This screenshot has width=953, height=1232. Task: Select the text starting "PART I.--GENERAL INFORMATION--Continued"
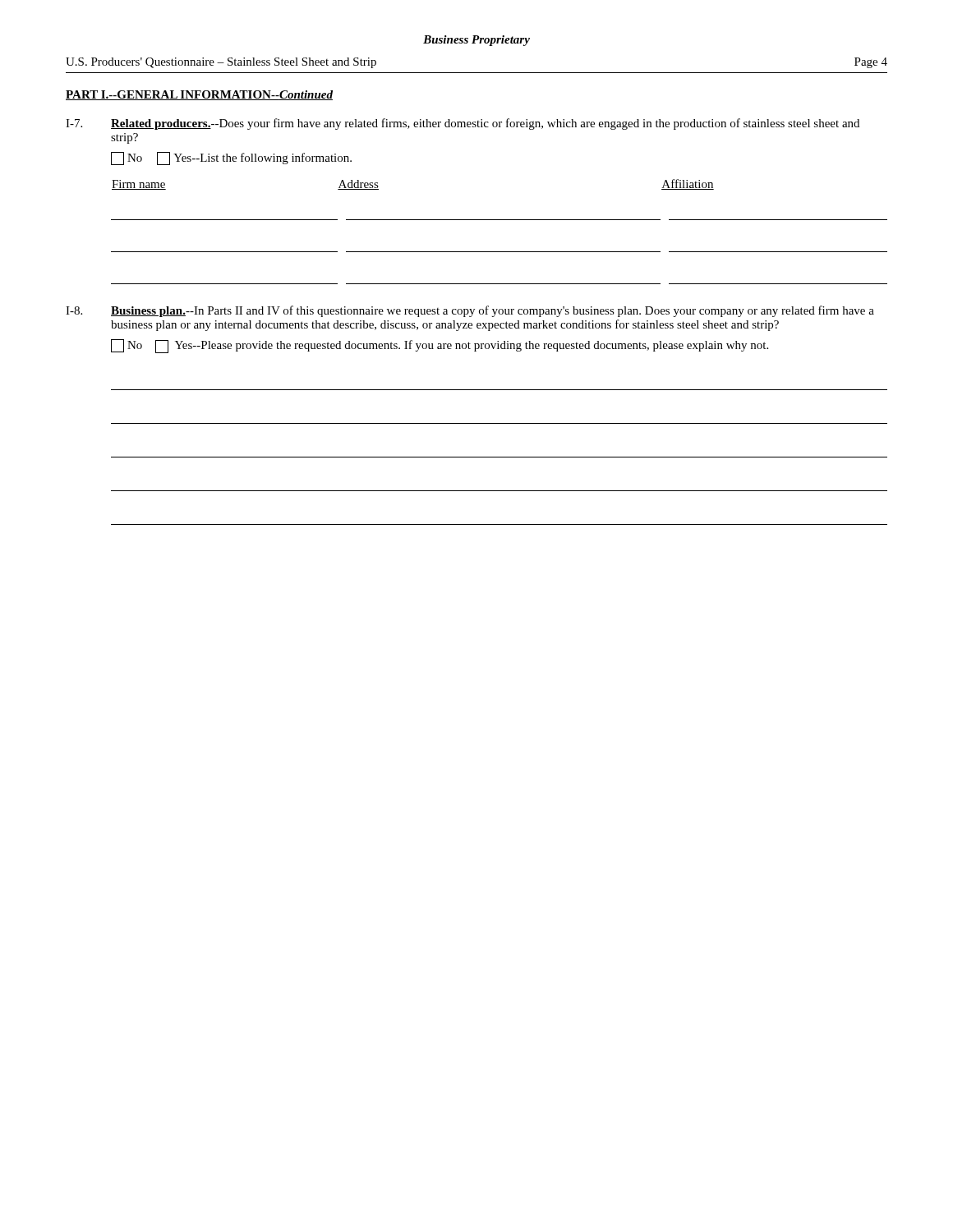coord(199,94)
